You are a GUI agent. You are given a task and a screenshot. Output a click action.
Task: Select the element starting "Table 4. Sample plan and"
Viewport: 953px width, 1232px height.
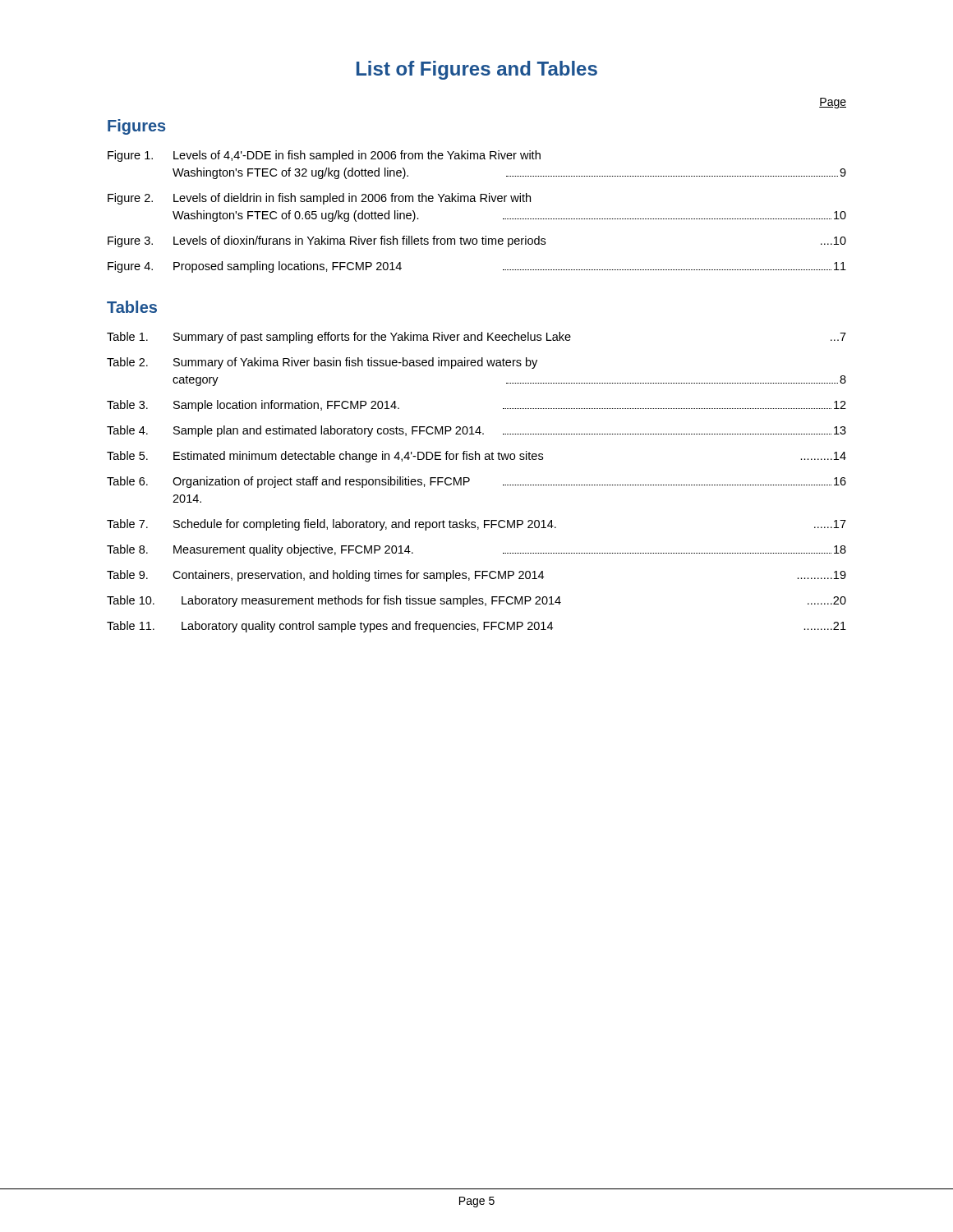pos(476,431)
